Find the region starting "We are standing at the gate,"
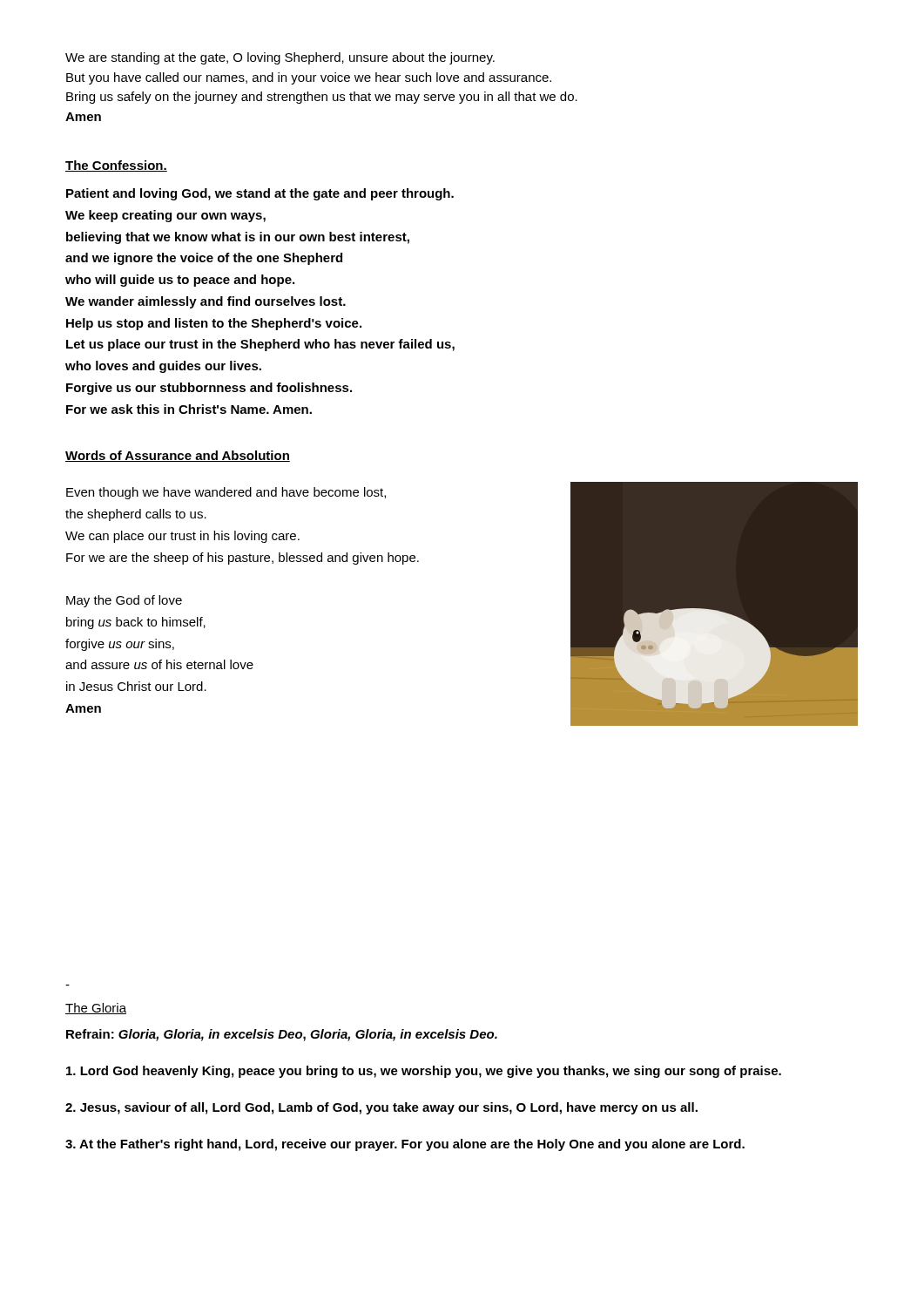The image size is (924, 1307). (322, 86)
